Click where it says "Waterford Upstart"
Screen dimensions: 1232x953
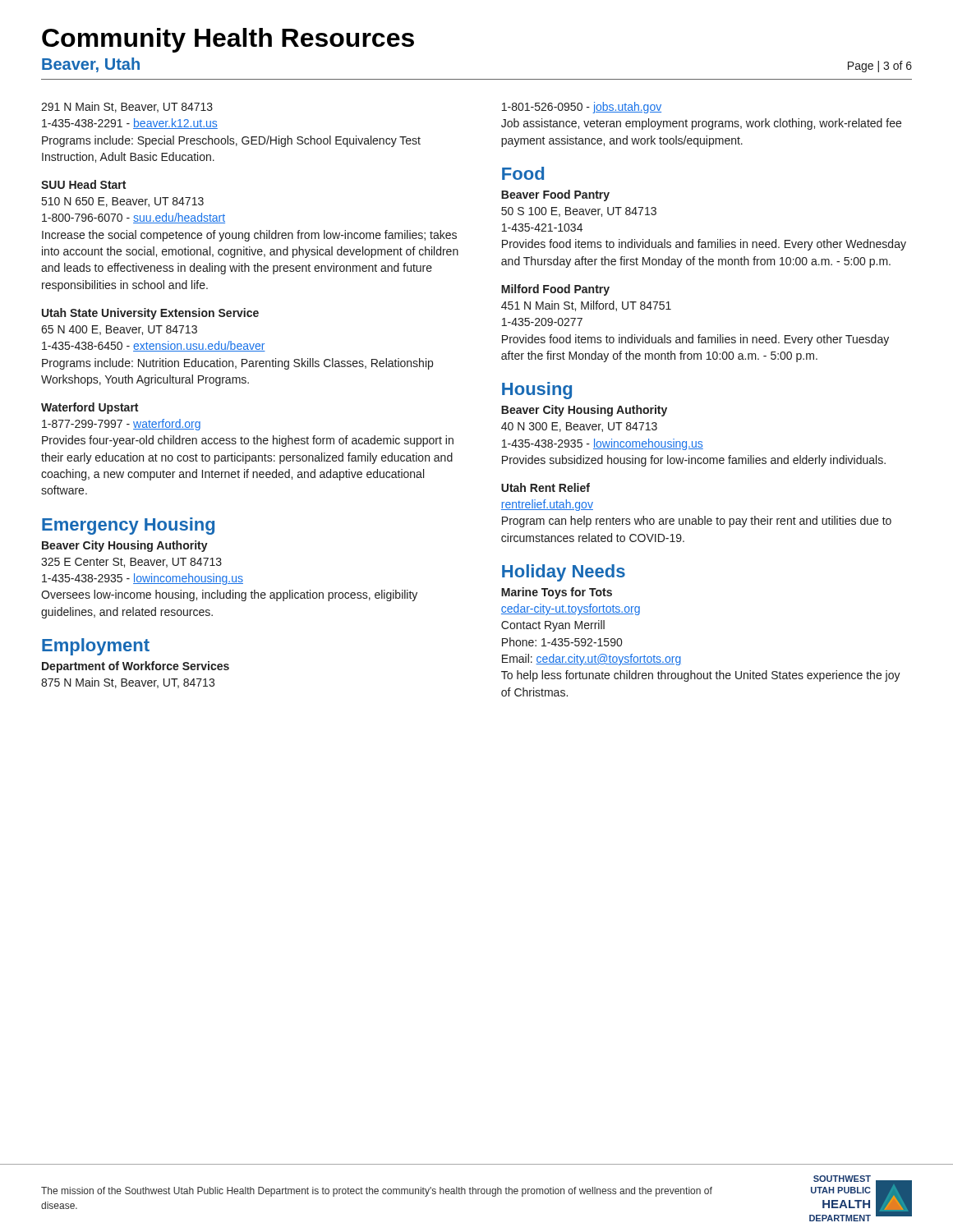pos(90,408)
